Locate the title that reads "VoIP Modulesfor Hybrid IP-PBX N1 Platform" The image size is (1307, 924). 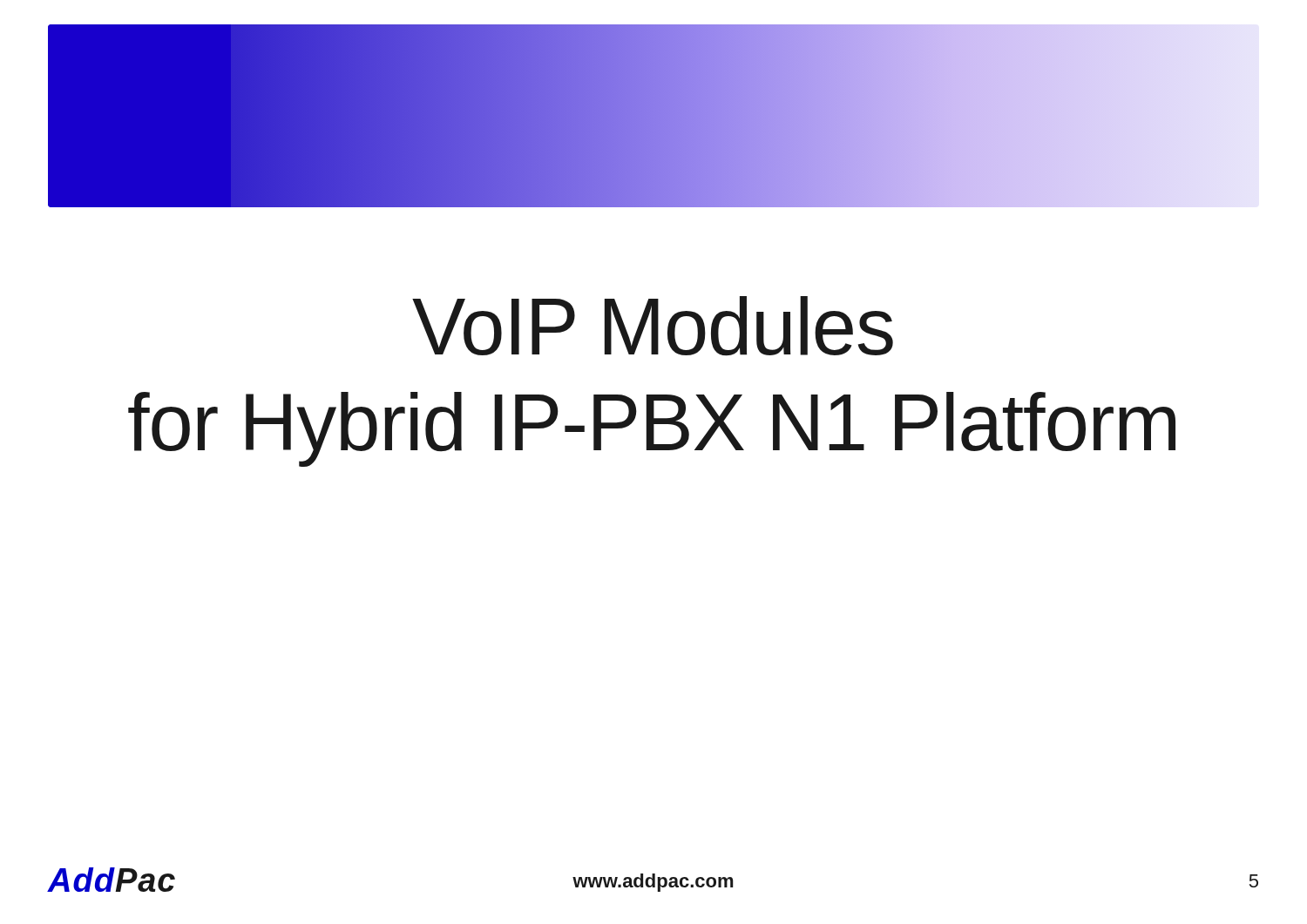pos(654,375)
